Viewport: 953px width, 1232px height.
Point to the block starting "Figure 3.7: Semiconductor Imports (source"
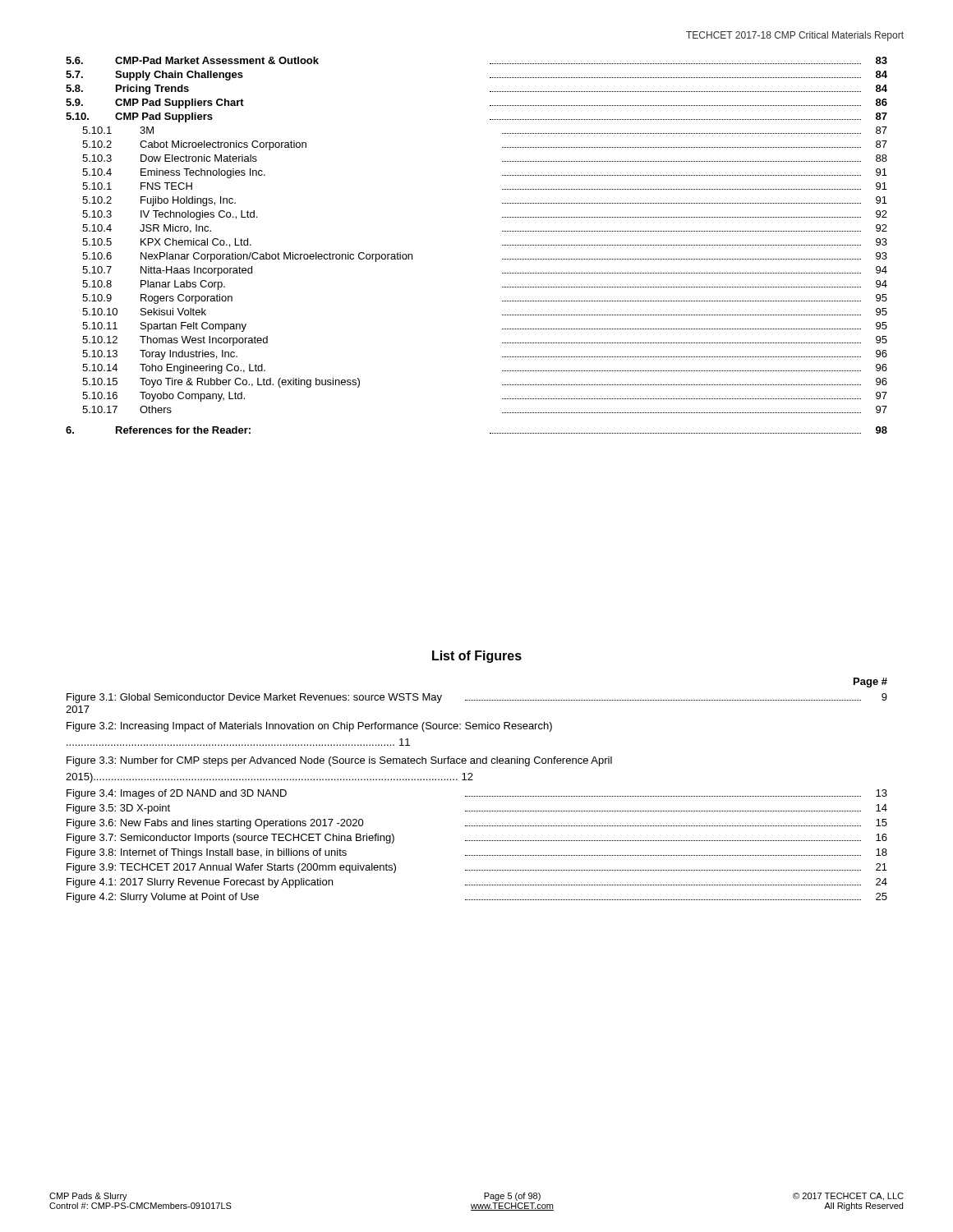(x=476, y=837)
